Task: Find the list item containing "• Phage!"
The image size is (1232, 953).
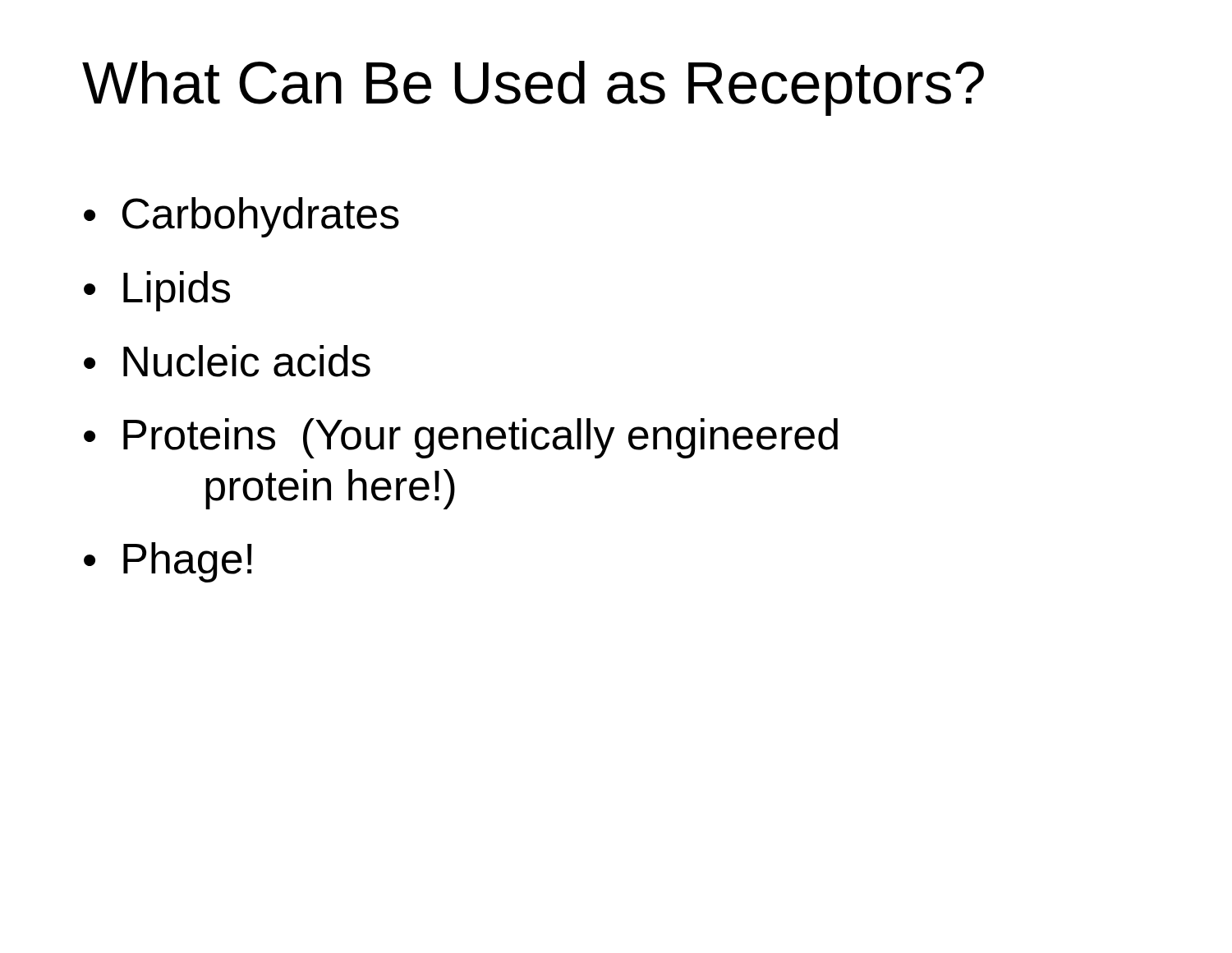Action: [169, 559]
